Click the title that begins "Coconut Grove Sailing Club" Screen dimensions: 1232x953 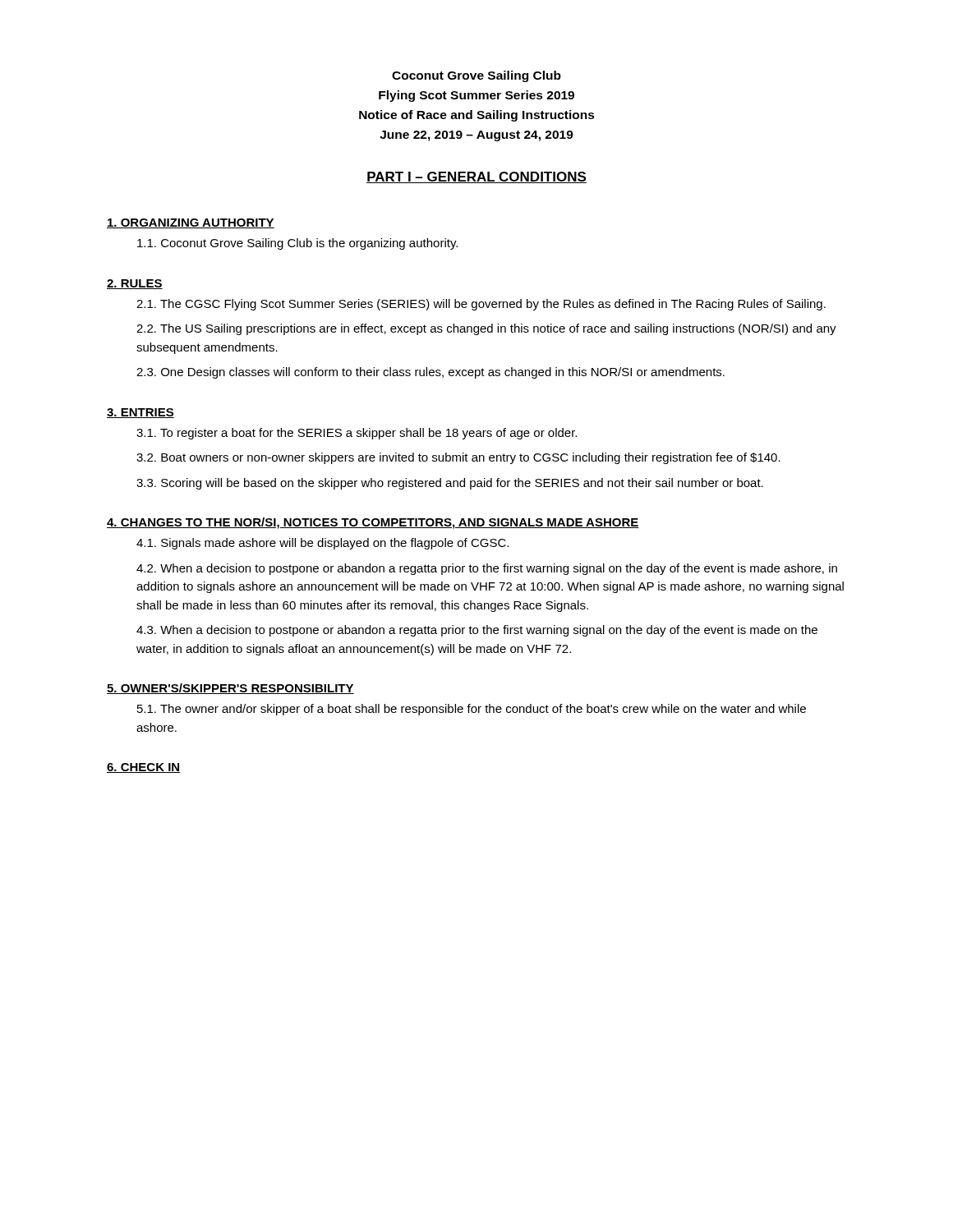pyautogui.click(x=476, y=105)
